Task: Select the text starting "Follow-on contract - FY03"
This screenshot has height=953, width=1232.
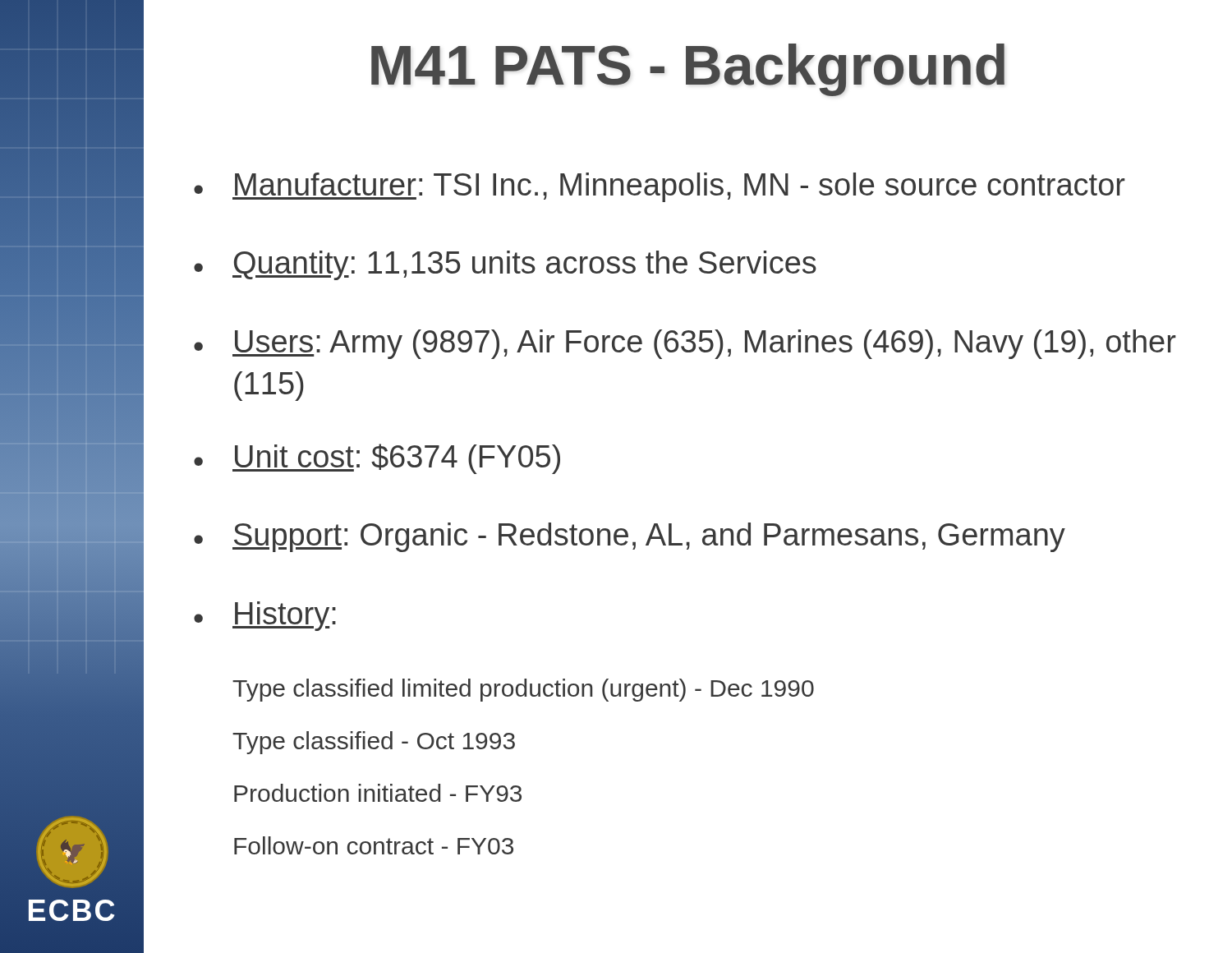Action: [373, 846]
